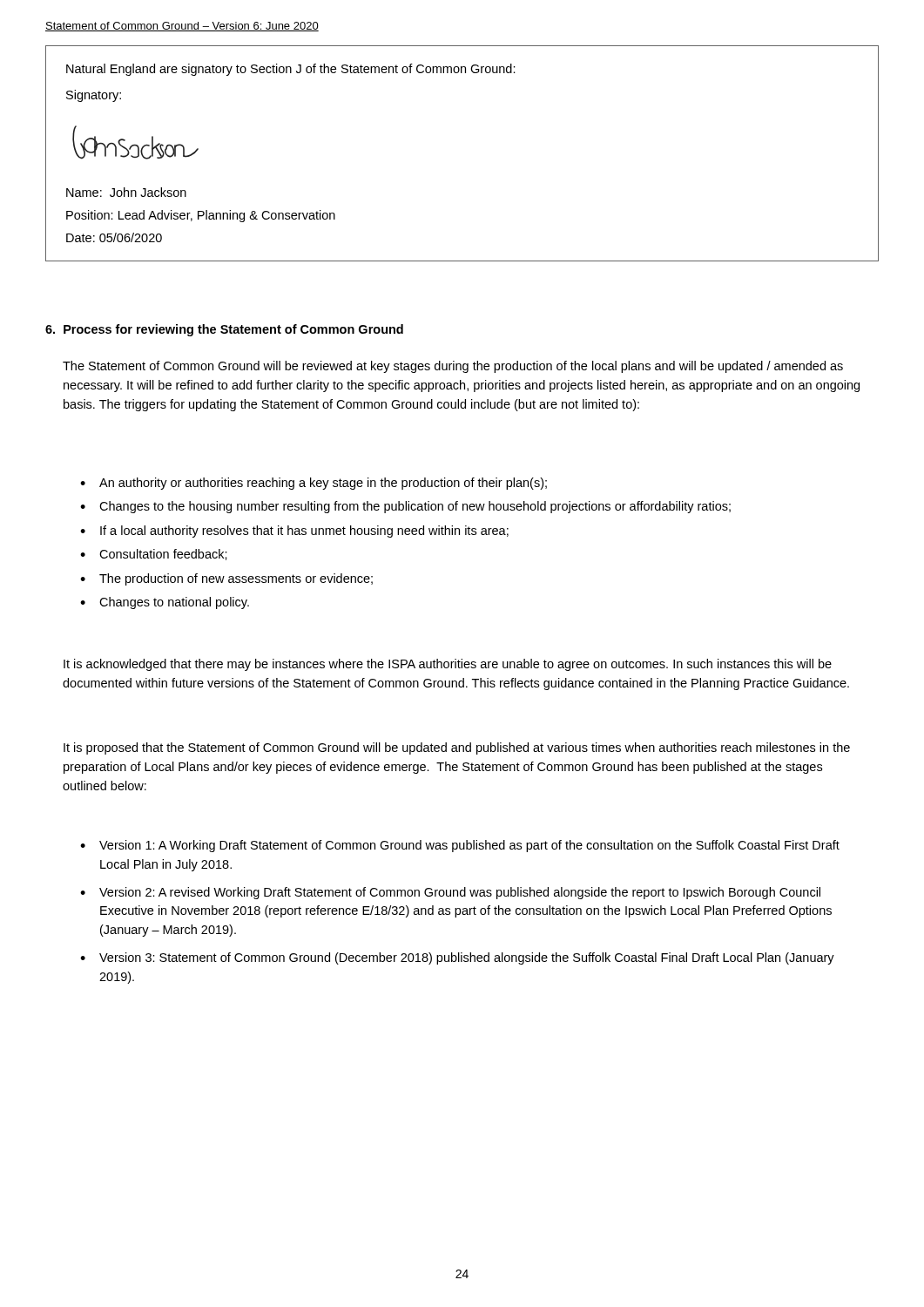Image resolution: width=924 pixels, height=1307 pixels.
Task: Locate the text "• Consultation feedback;"
Action: point(154,555)
